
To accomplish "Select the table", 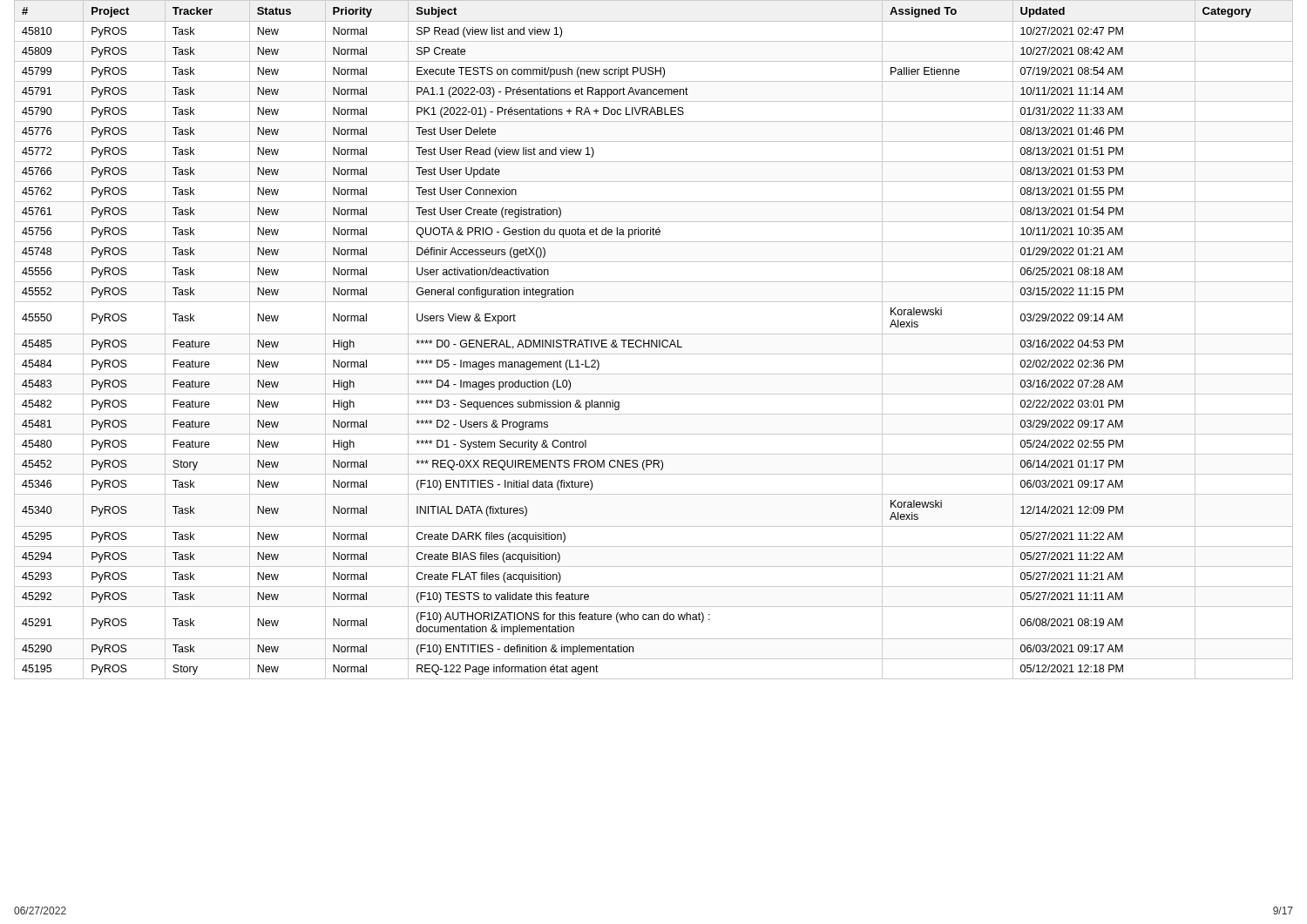I will tap(654, 340).
